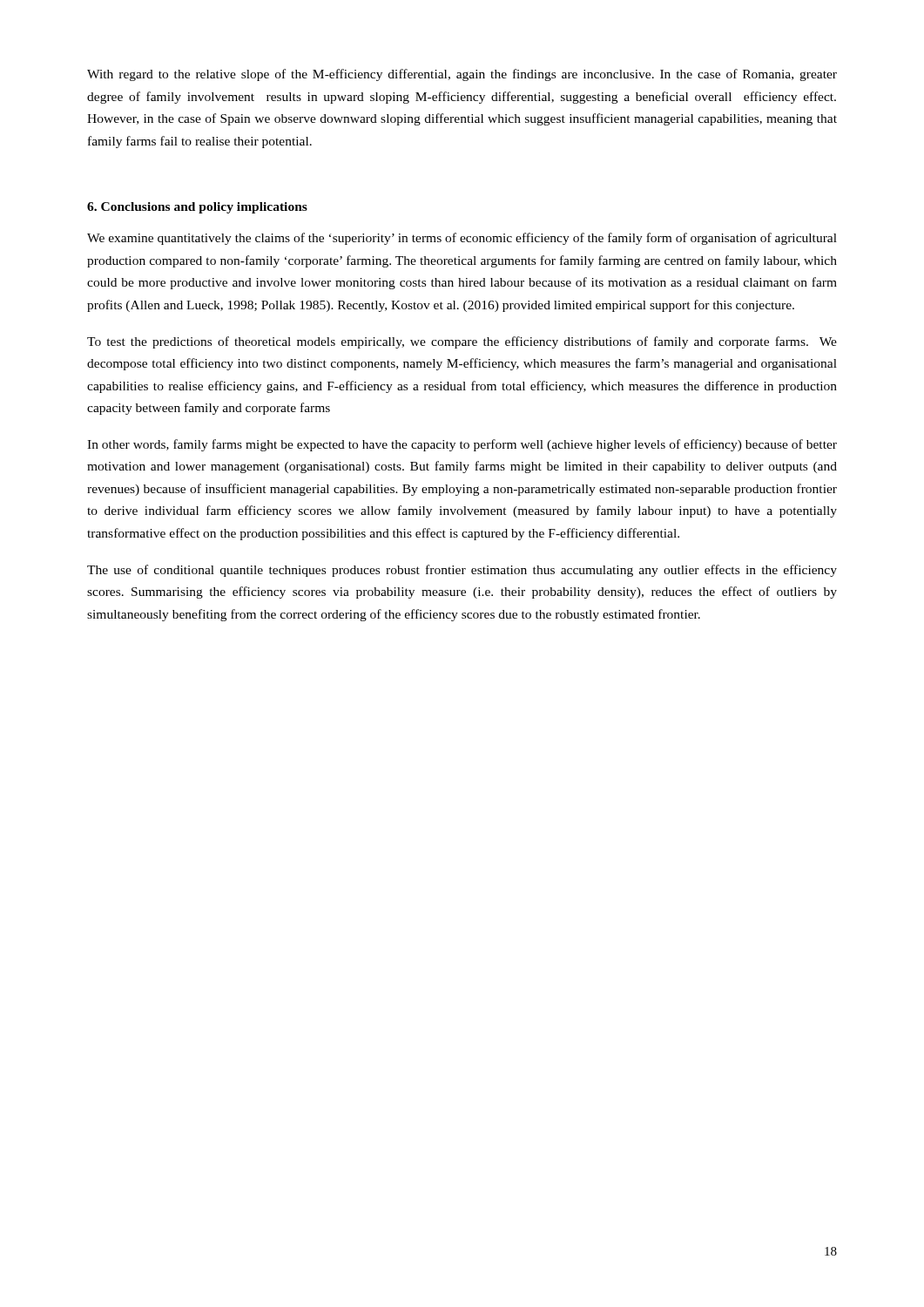This screenshot has height=1307, width=924.
Task: Click on the text block with the text "We examine quantitatively"
Action: click(x=462, y=271)
